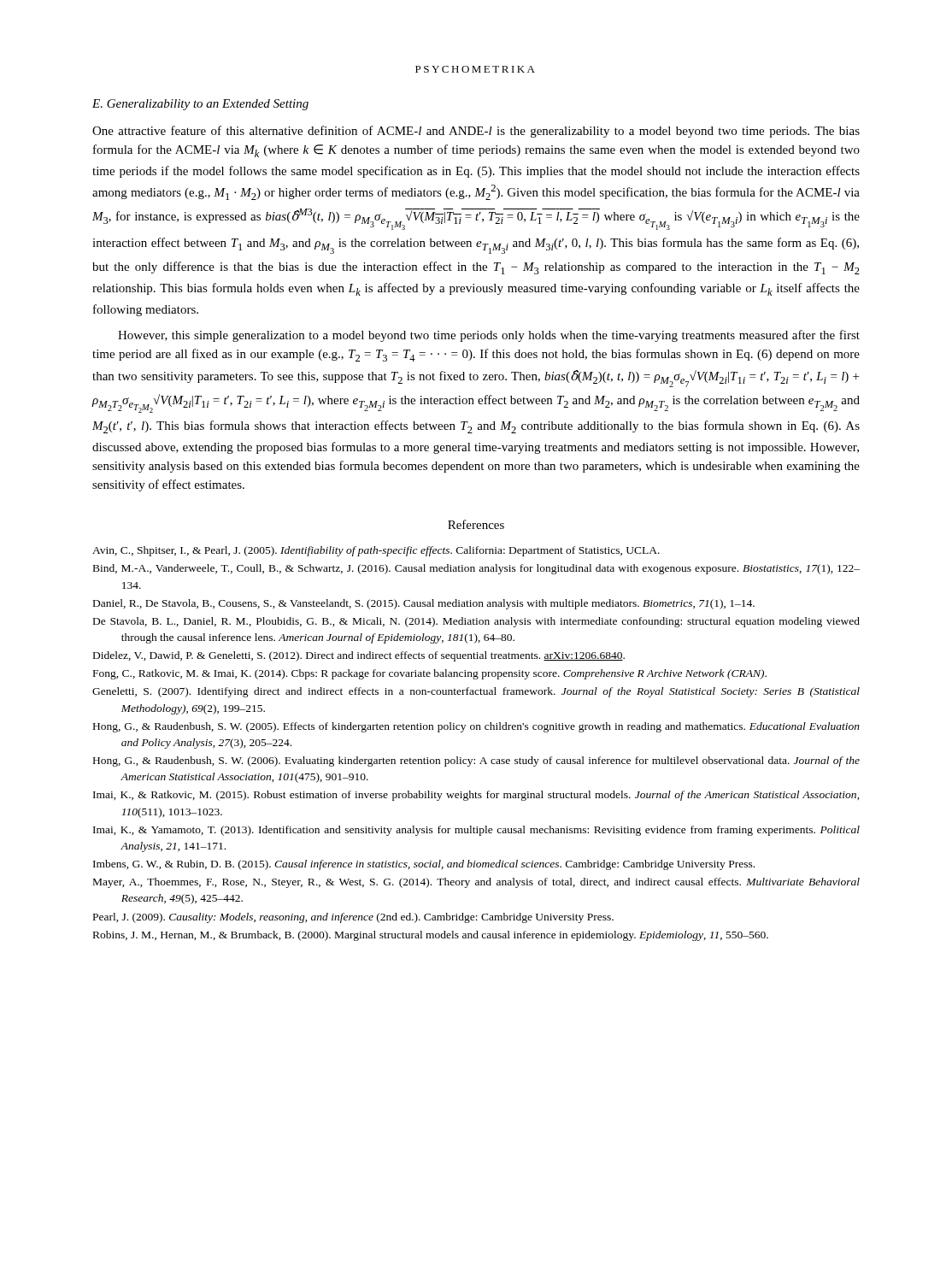The height and width of the screenshot is (1282, 952).
Task: Find the text starting "E. Generalizability to"
Action: [200, 103]
